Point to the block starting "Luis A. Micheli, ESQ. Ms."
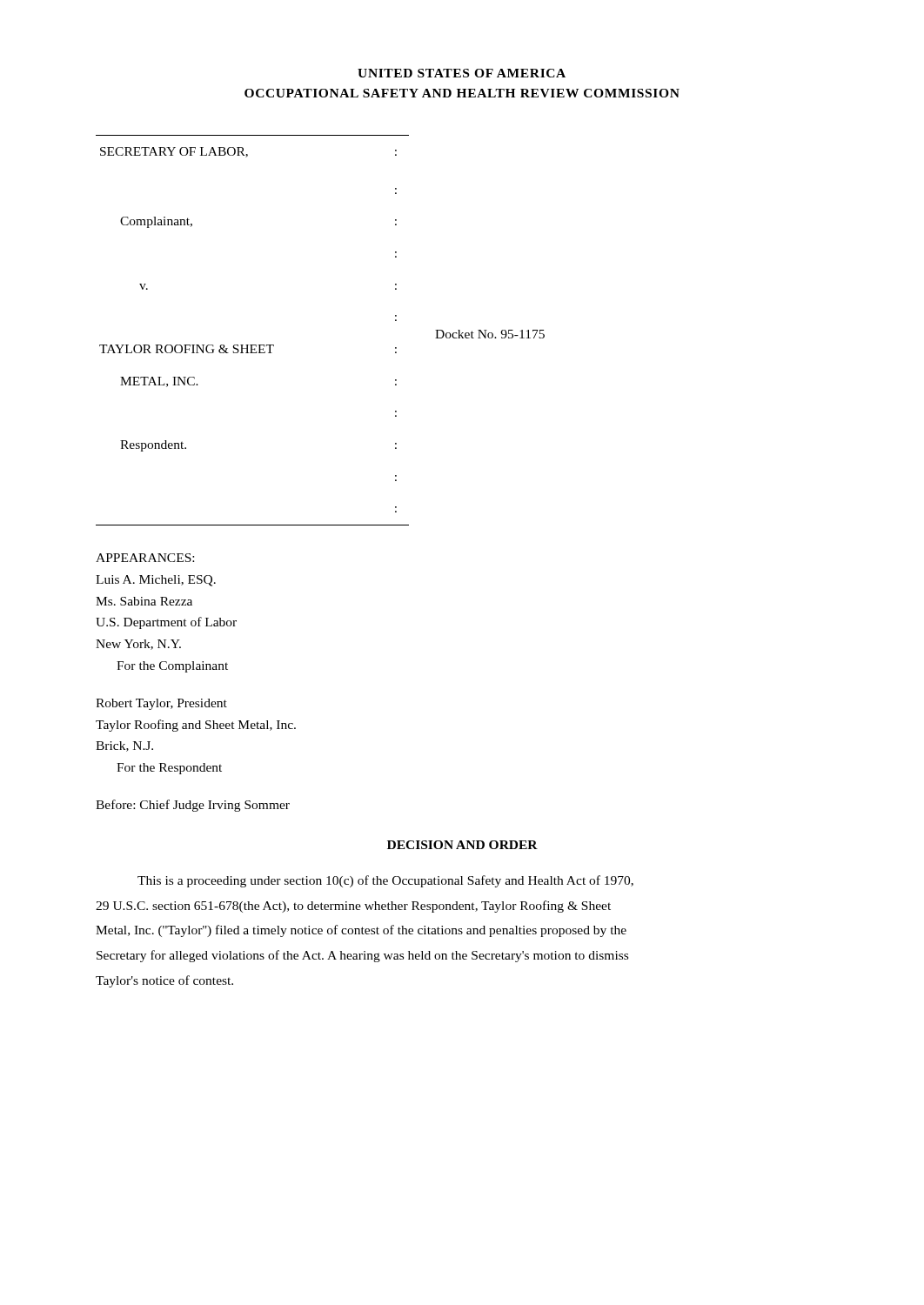The width and height of the screenshot is (924, 1305). (166, 622)
